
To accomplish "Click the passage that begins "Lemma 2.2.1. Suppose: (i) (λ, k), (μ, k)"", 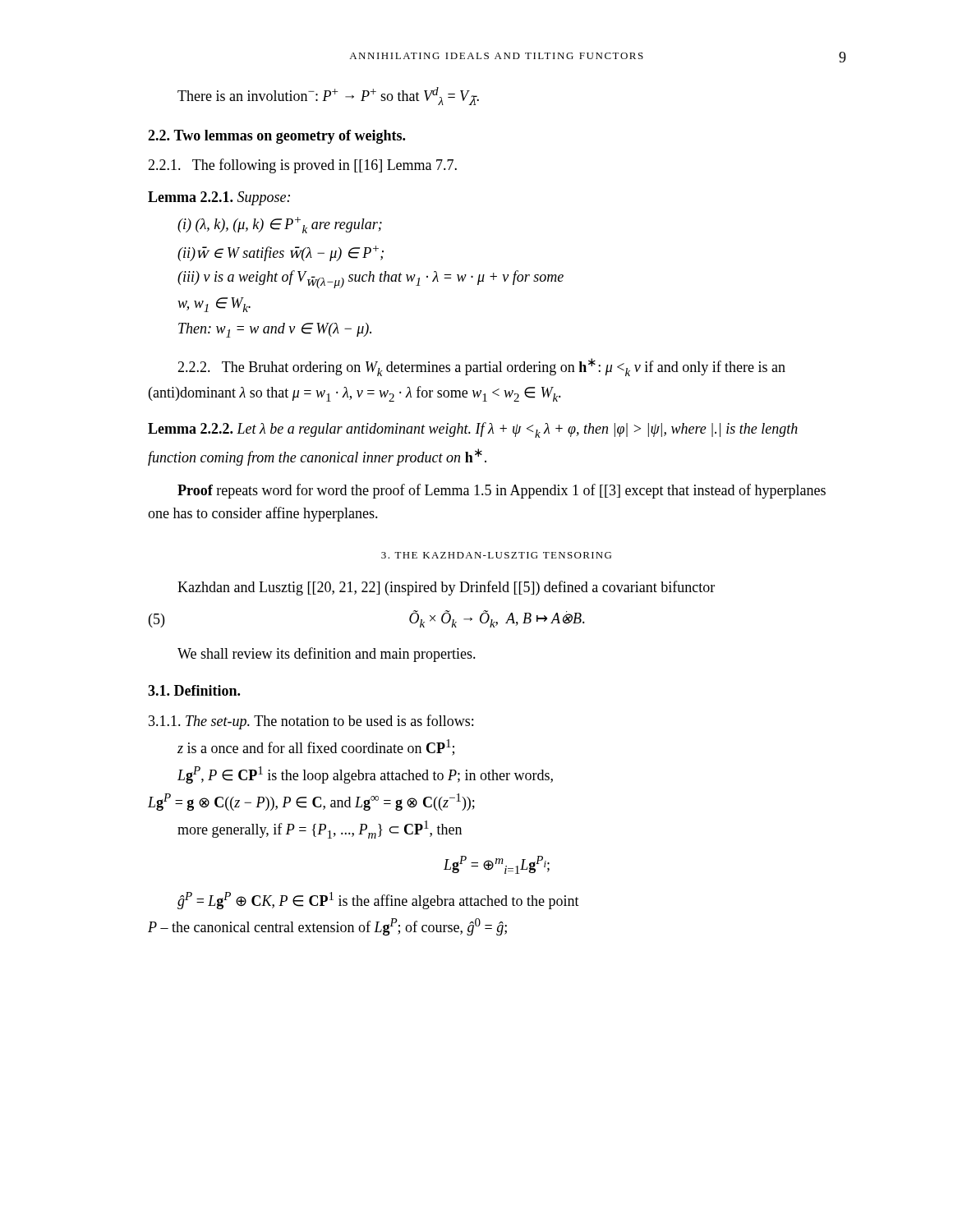I will pyautogui.click(x=356, y=264).
